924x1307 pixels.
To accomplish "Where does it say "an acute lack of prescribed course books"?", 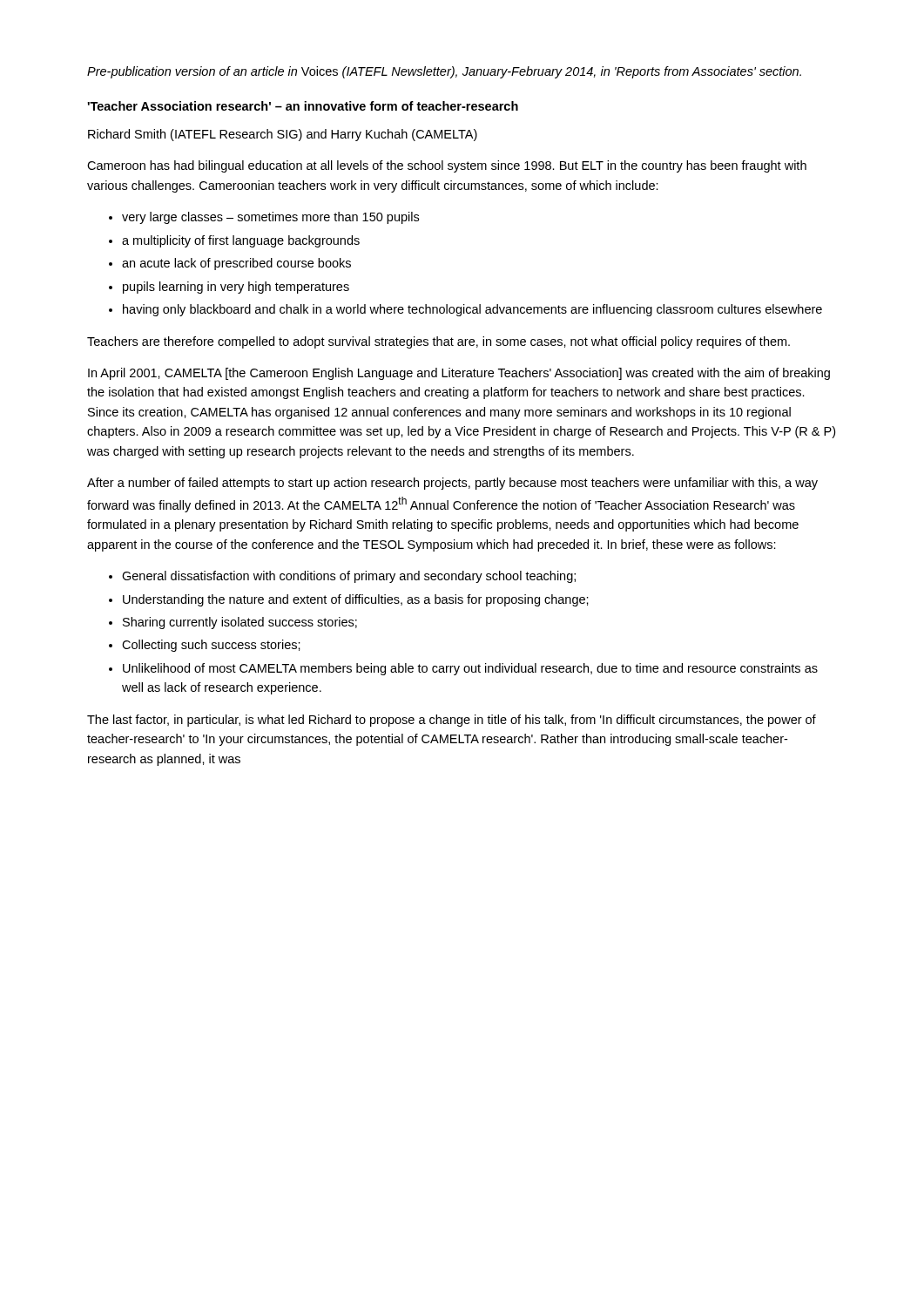I will click(236, 264).
